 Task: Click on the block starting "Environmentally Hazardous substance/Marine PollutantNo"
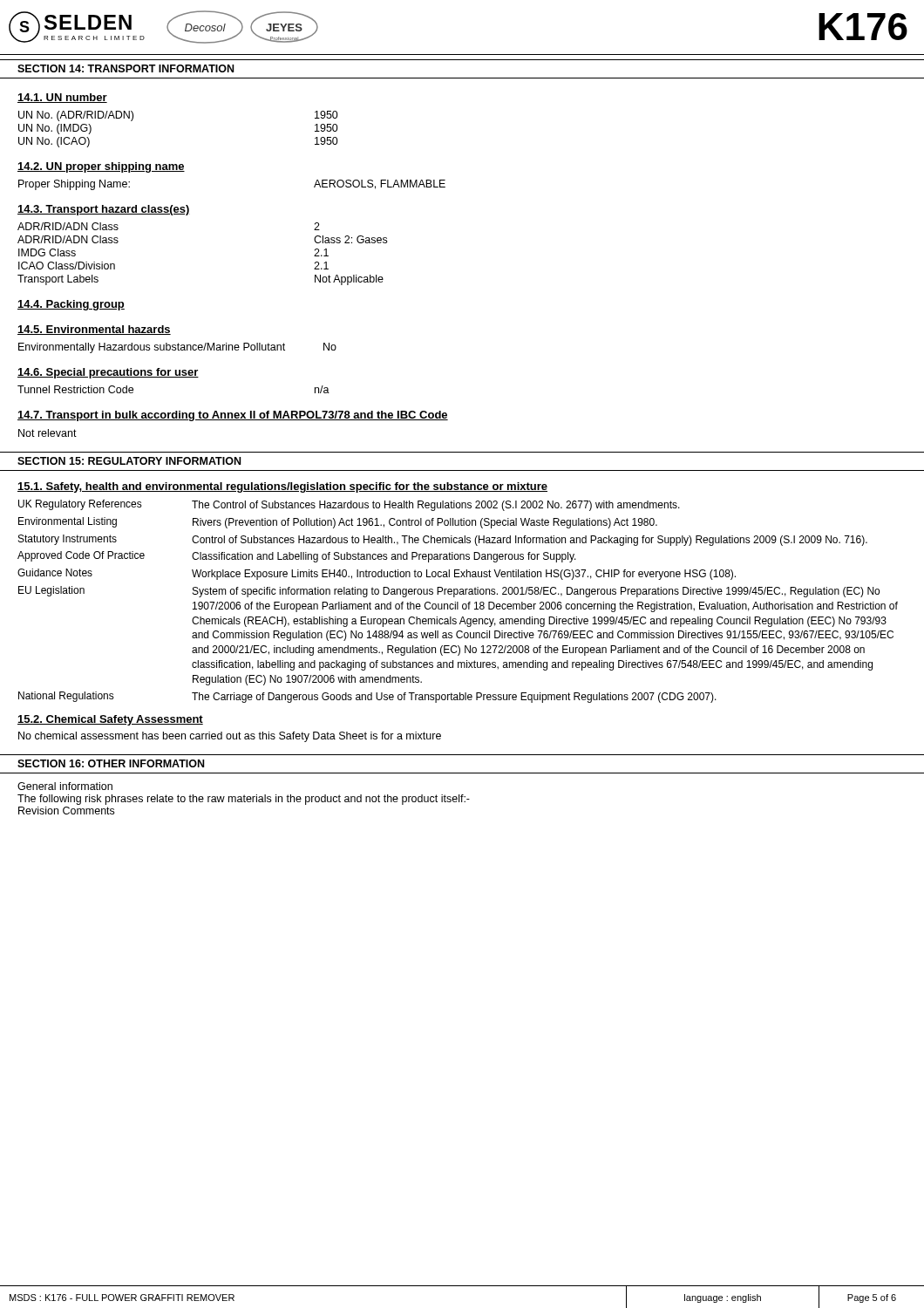pyautogui.click(x=177, y=348)
